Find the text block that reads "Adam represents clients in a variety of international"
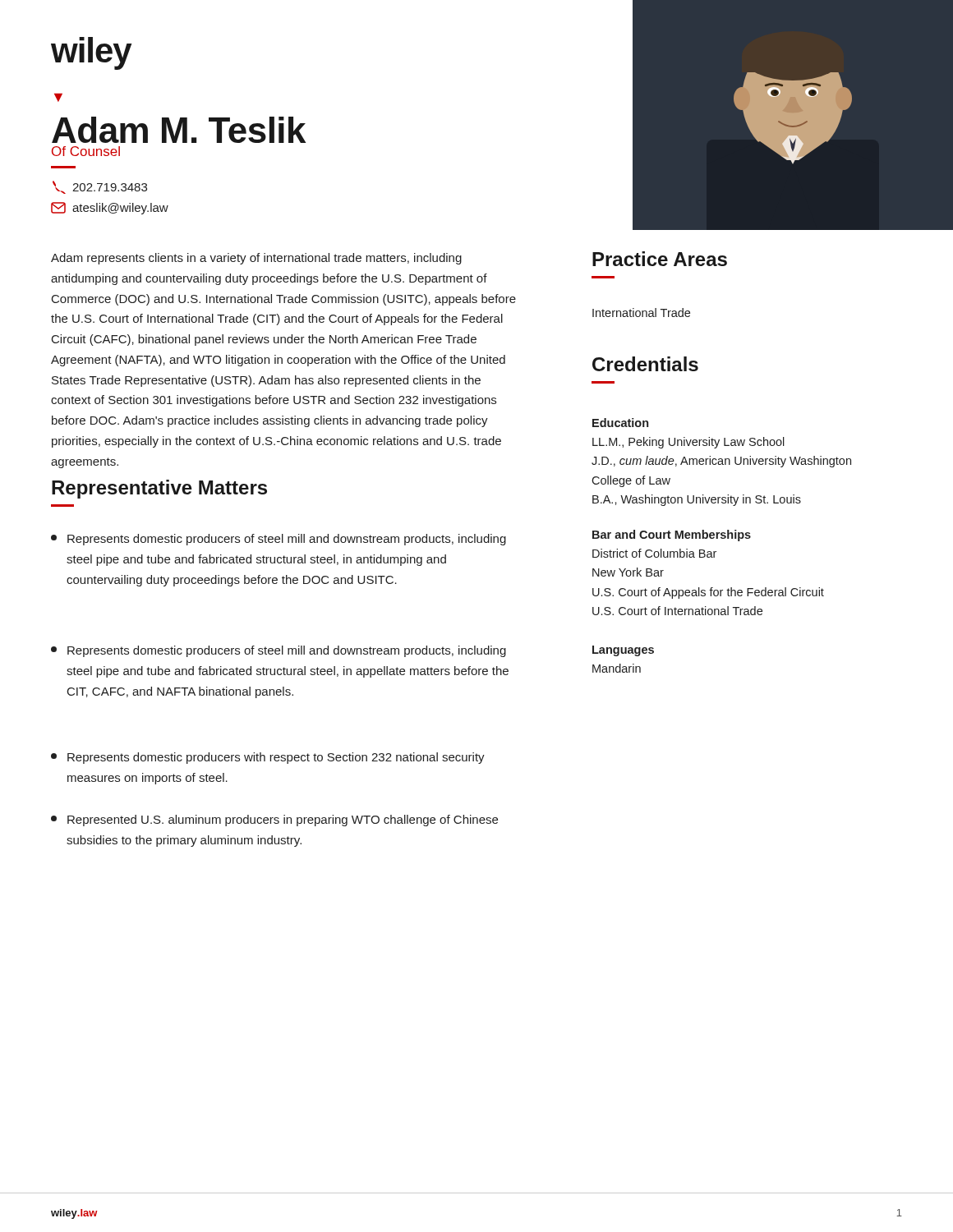This screenshot has height=1232, width=953. [286, 360]
